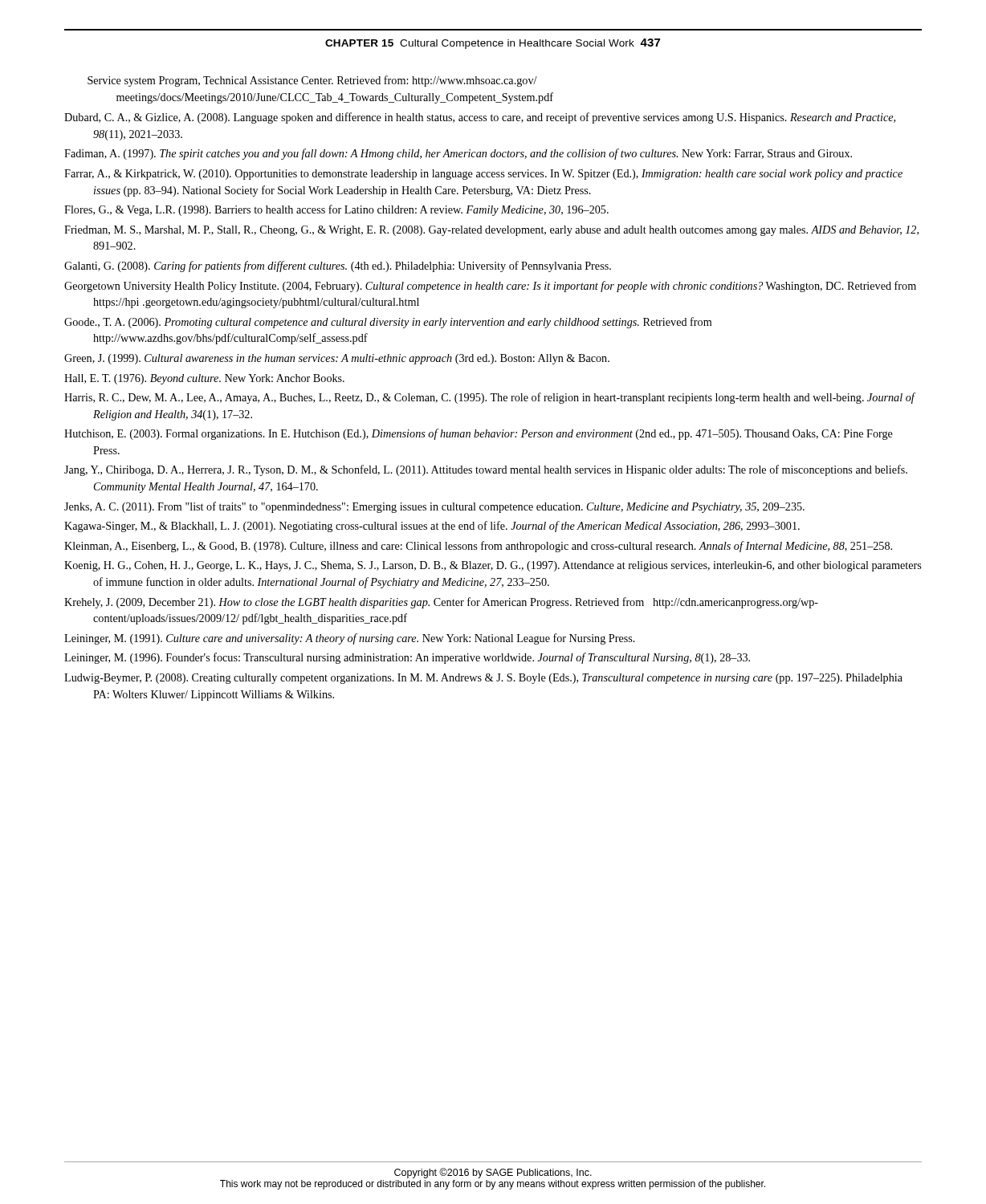Click on the region starting "Ludwig-Beymer, P. (2008). Creating culturally competent organizations. In"
This screenshot has height=1204, width=986.
(x=483, y=686)
